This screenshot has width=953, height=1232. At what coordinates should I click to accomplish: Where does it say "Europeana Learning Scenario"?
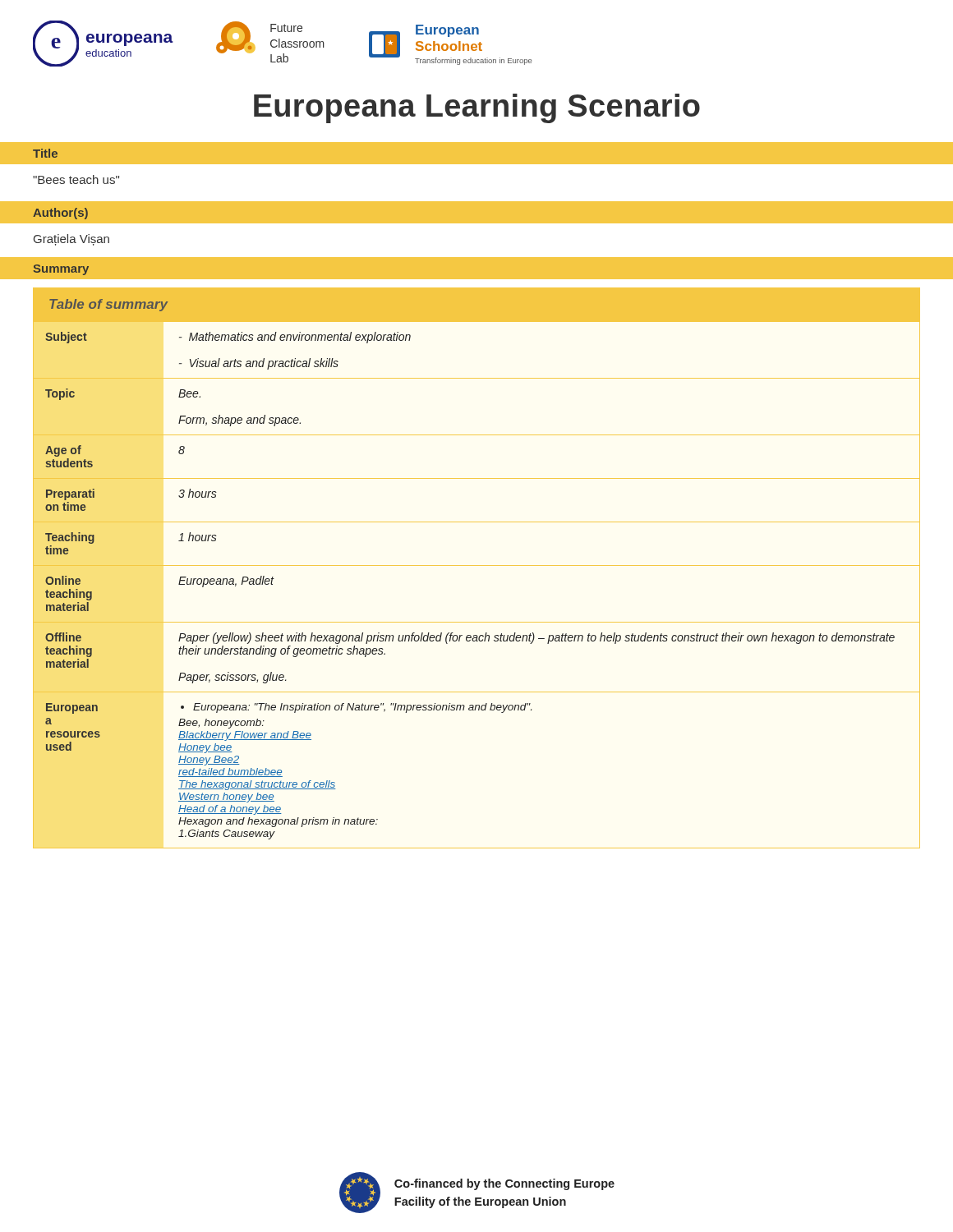pos(476,106)
